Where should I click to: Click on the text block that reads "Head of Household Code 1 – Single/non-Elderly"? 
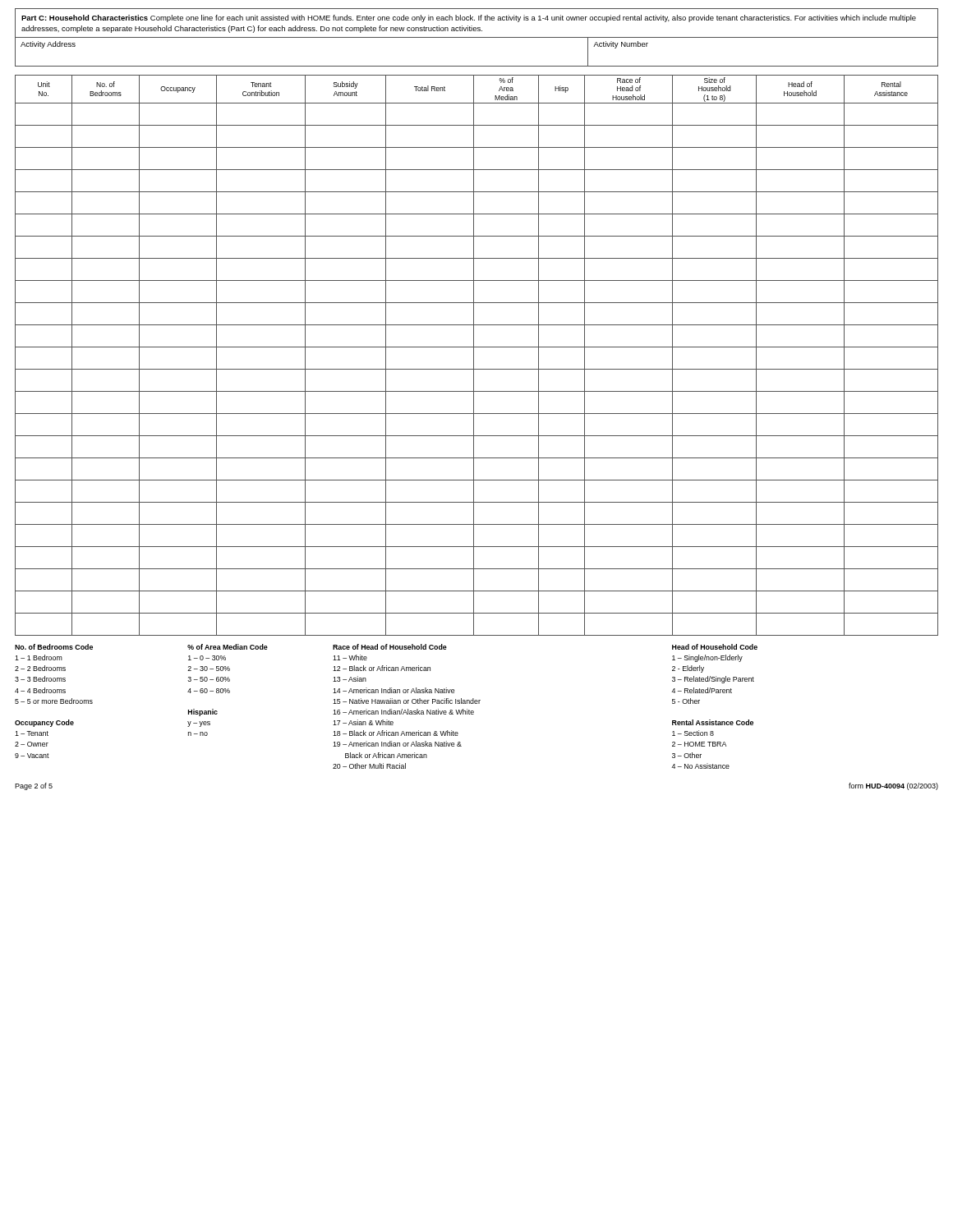pyautogui.click(x=715, y=647)
